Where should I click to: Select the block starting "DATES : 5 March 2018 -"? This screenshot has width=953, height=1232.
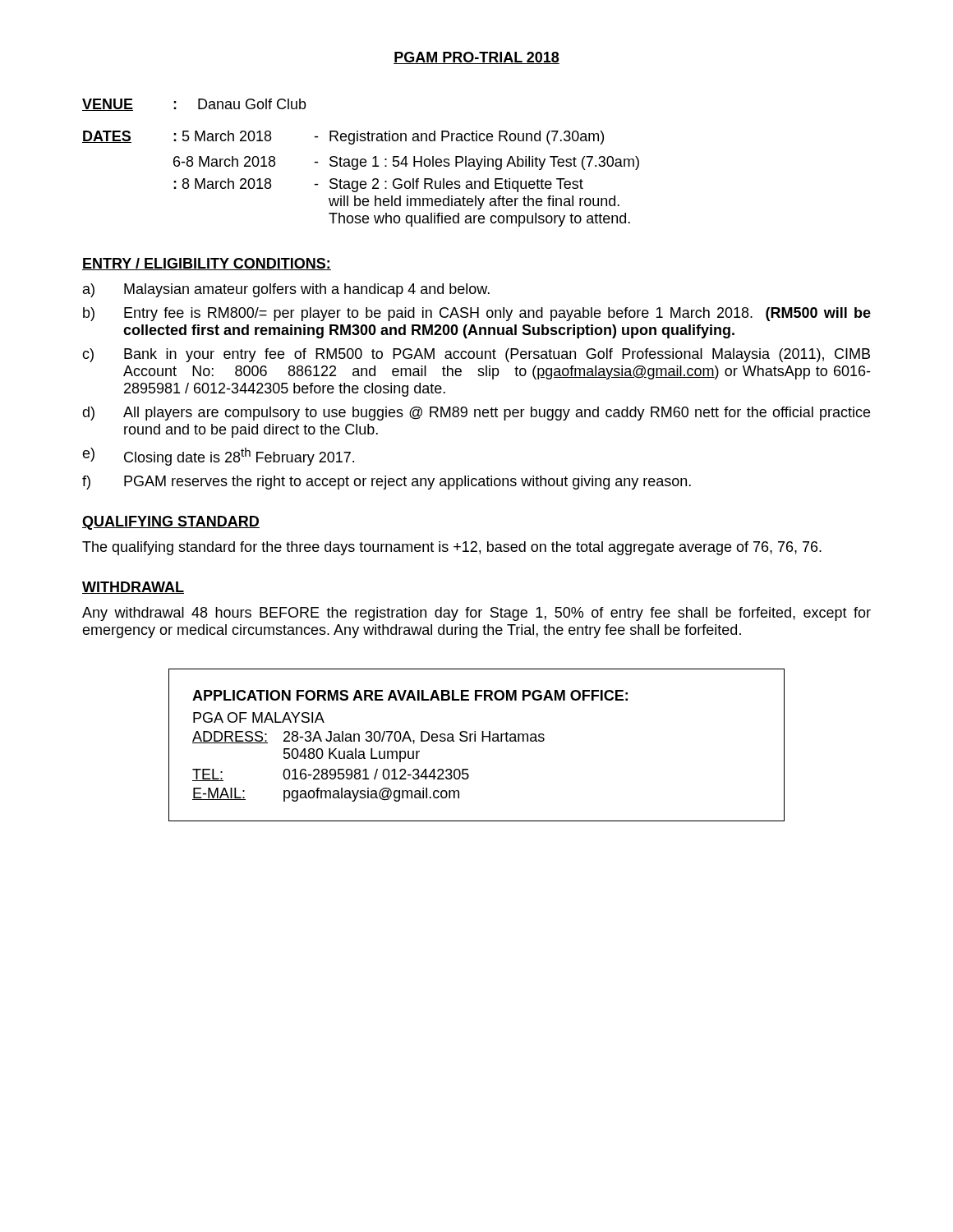476,180
